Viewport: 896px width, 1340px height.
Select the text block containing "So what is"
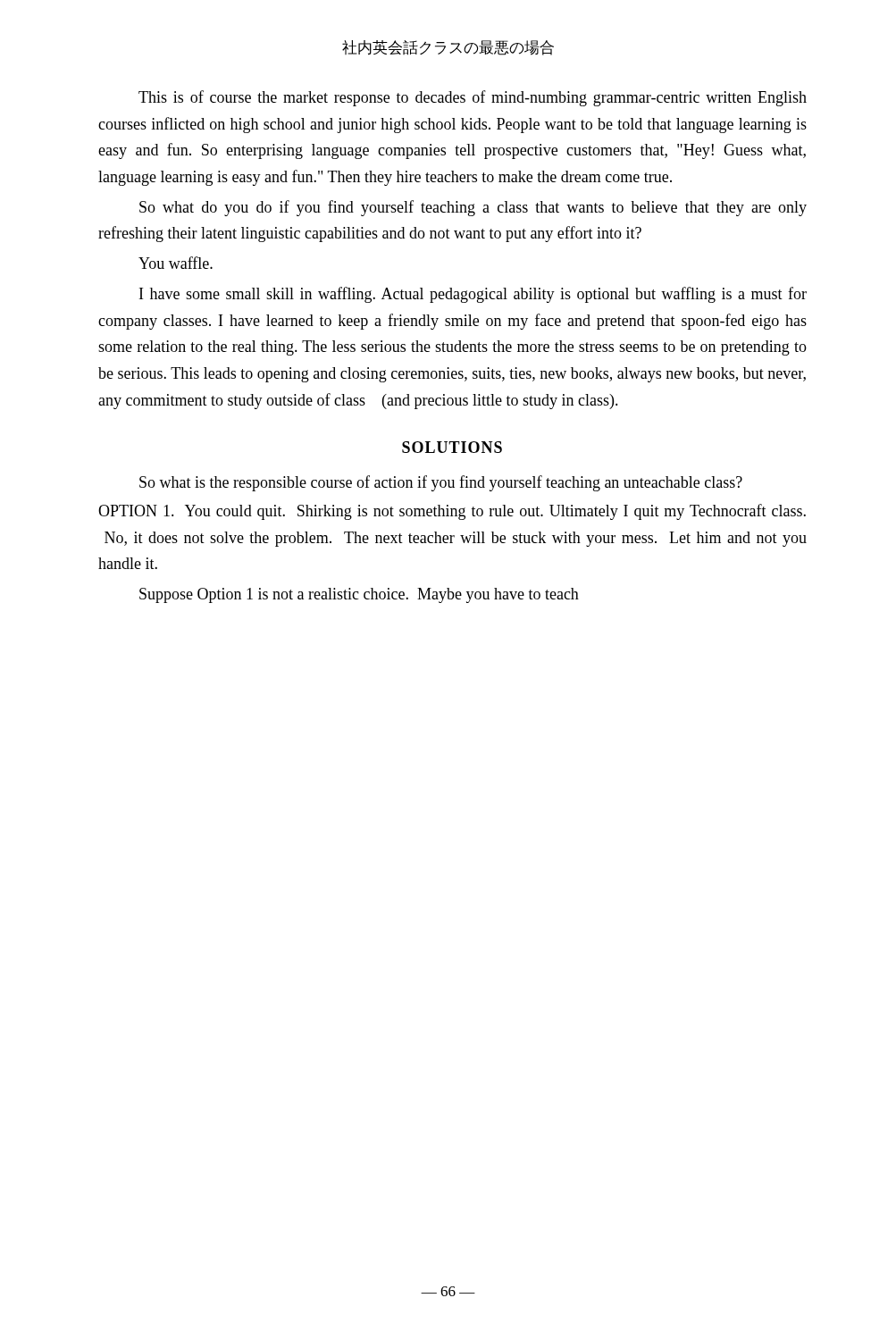coord(452,483)
